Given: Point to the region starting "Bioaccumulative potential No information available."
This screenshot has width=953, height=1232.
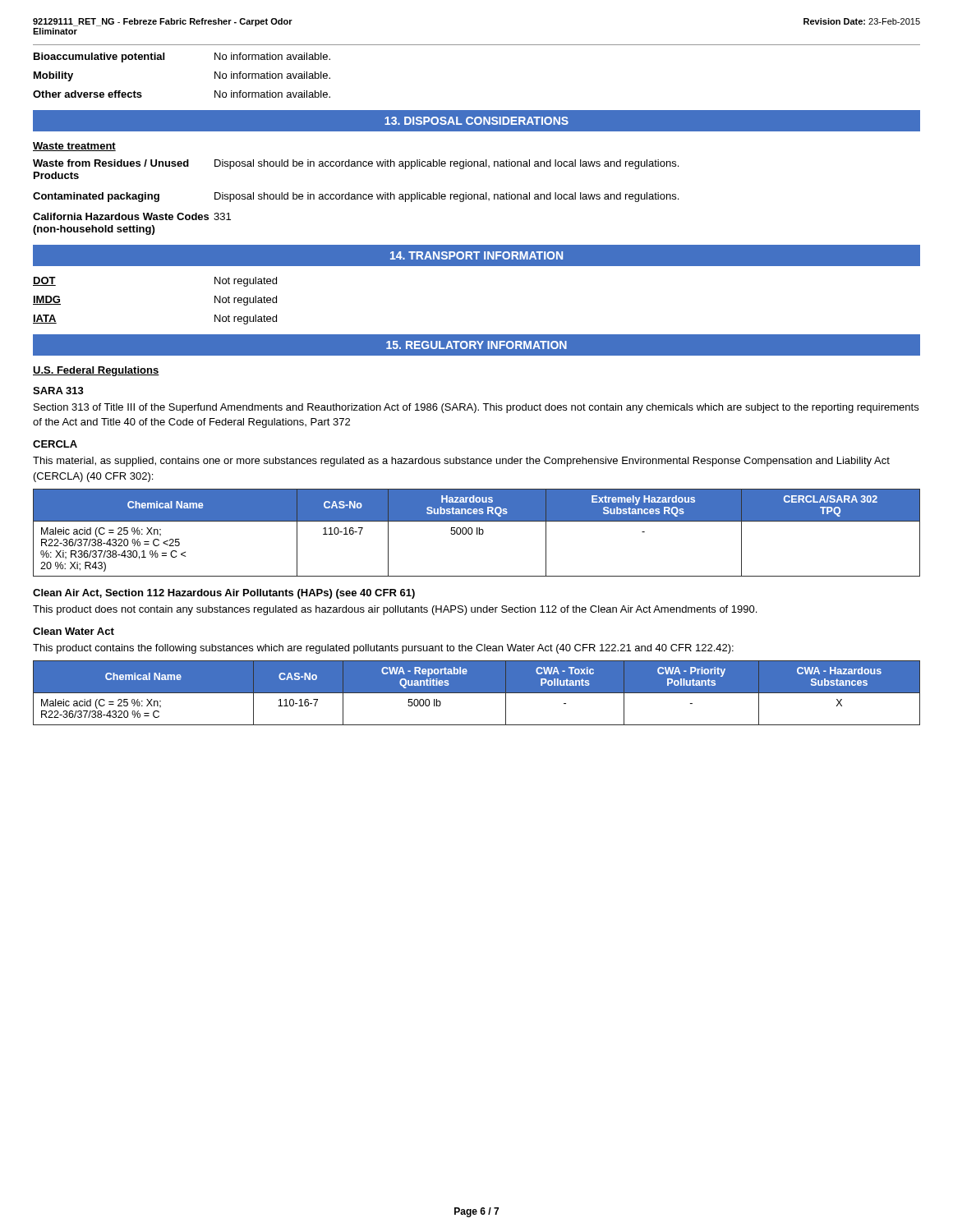Looking at the screenshot, I should tap(476, 56).
